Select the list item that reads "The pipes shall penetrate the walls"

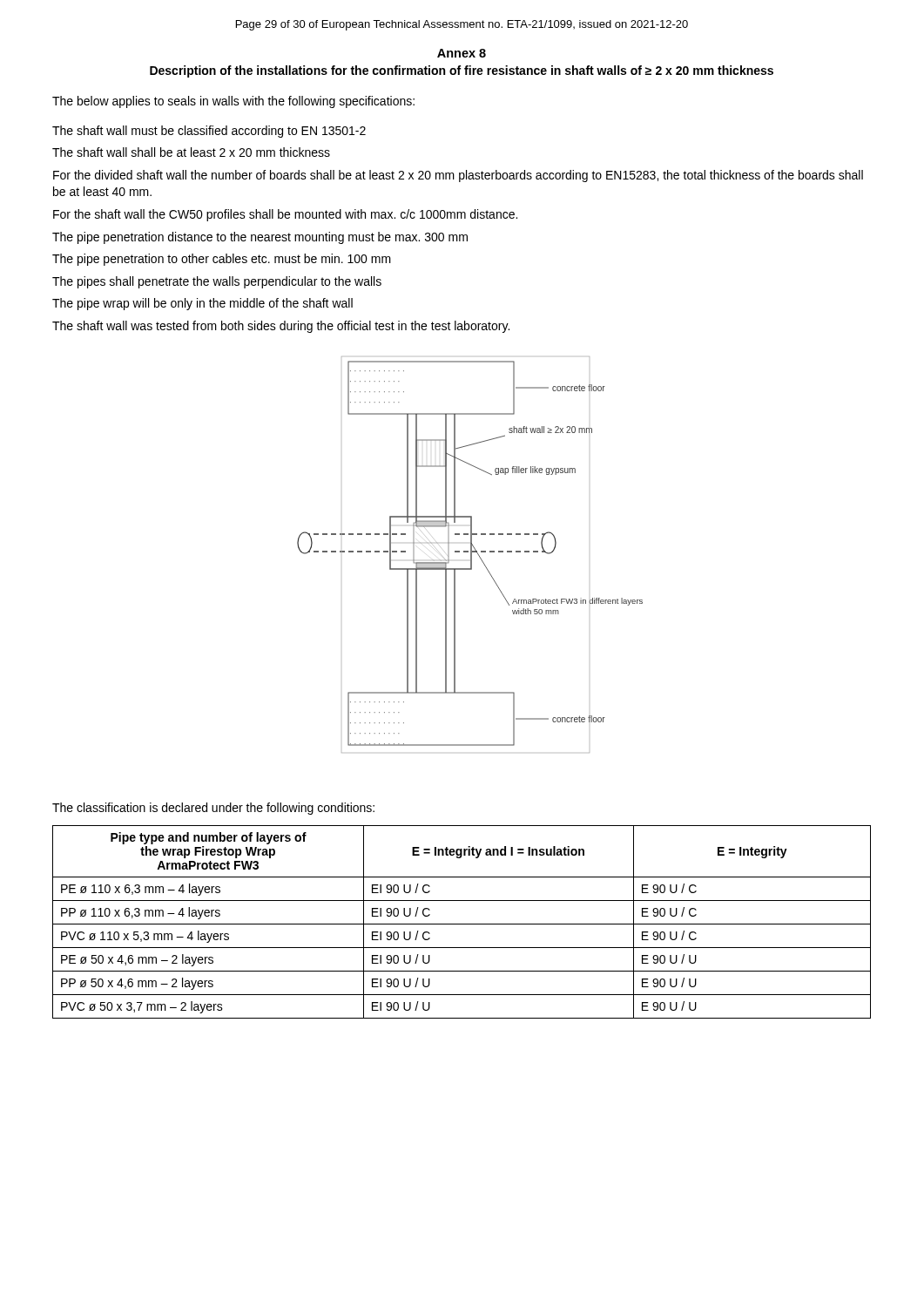click(x=217, y=281)
